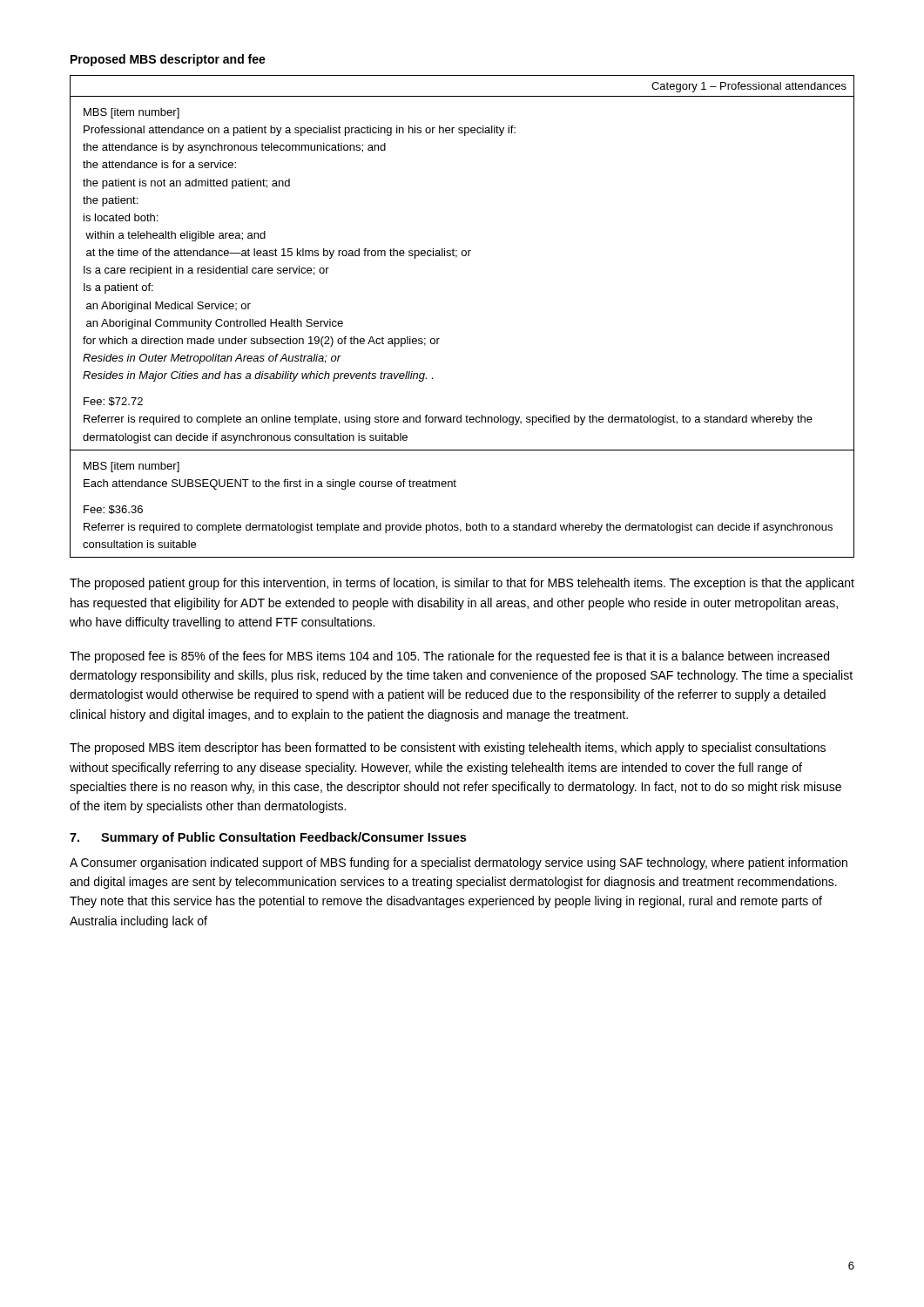The width and height of the screenshot is (924, 1307).
Task: Find the region starting "The proposed patient group for"
Action: click(x=462, y=603)
